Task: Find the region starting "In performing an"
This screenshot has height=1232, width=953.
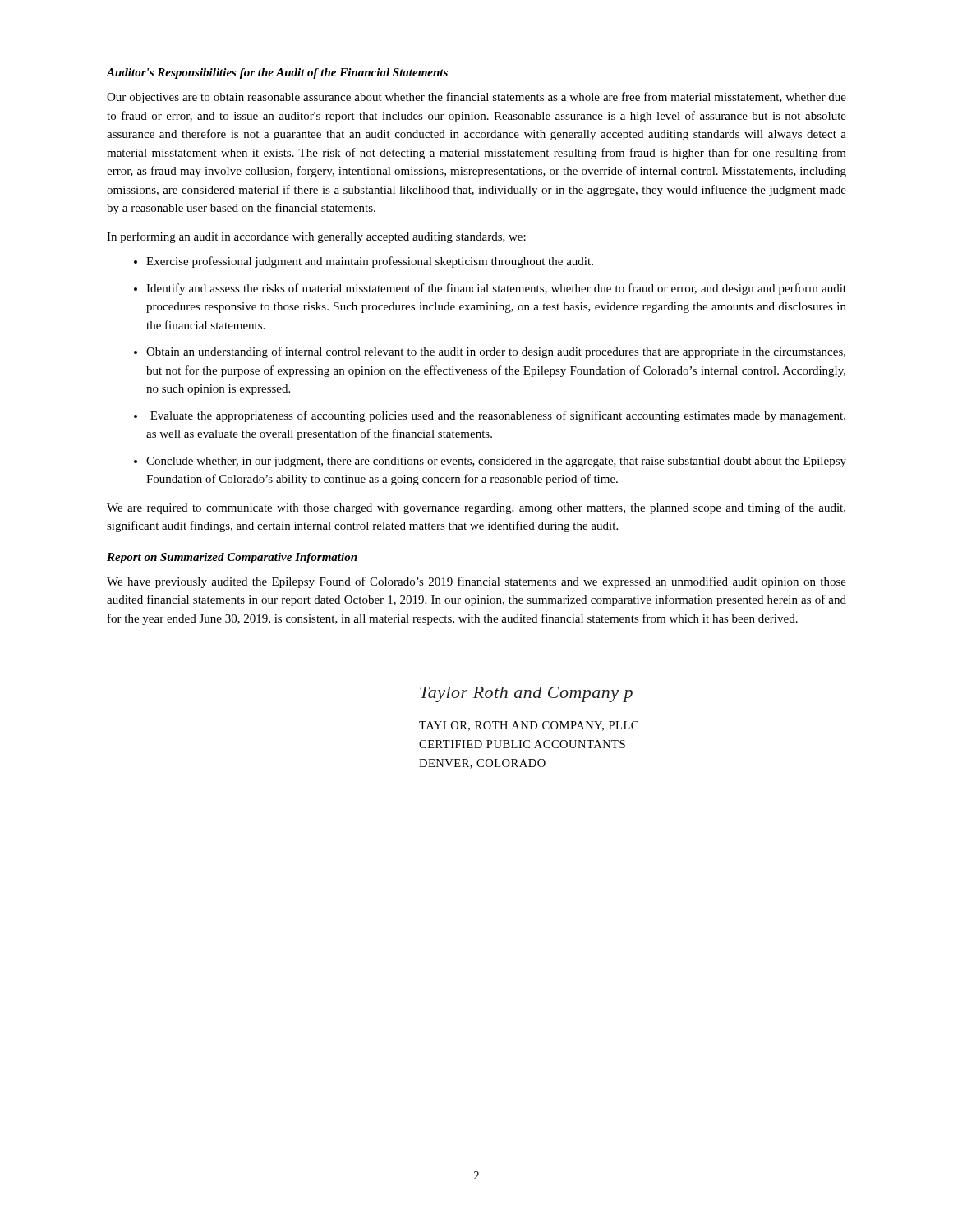Action: [x=317, y=236]
